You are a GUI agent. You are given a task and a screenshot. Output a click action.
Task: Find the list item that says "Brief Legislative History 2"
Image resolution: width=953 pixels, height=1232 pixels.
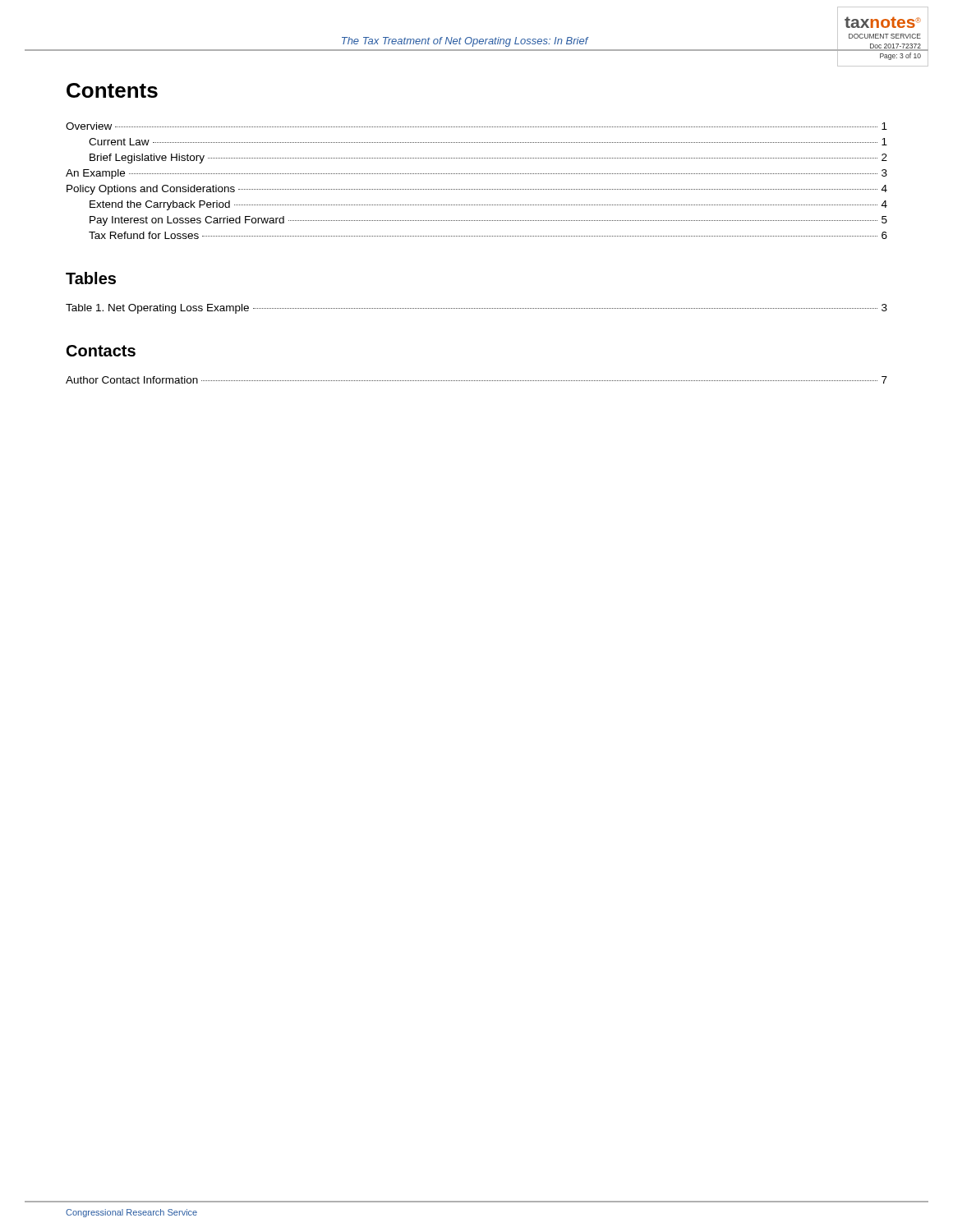pos(488,157)
